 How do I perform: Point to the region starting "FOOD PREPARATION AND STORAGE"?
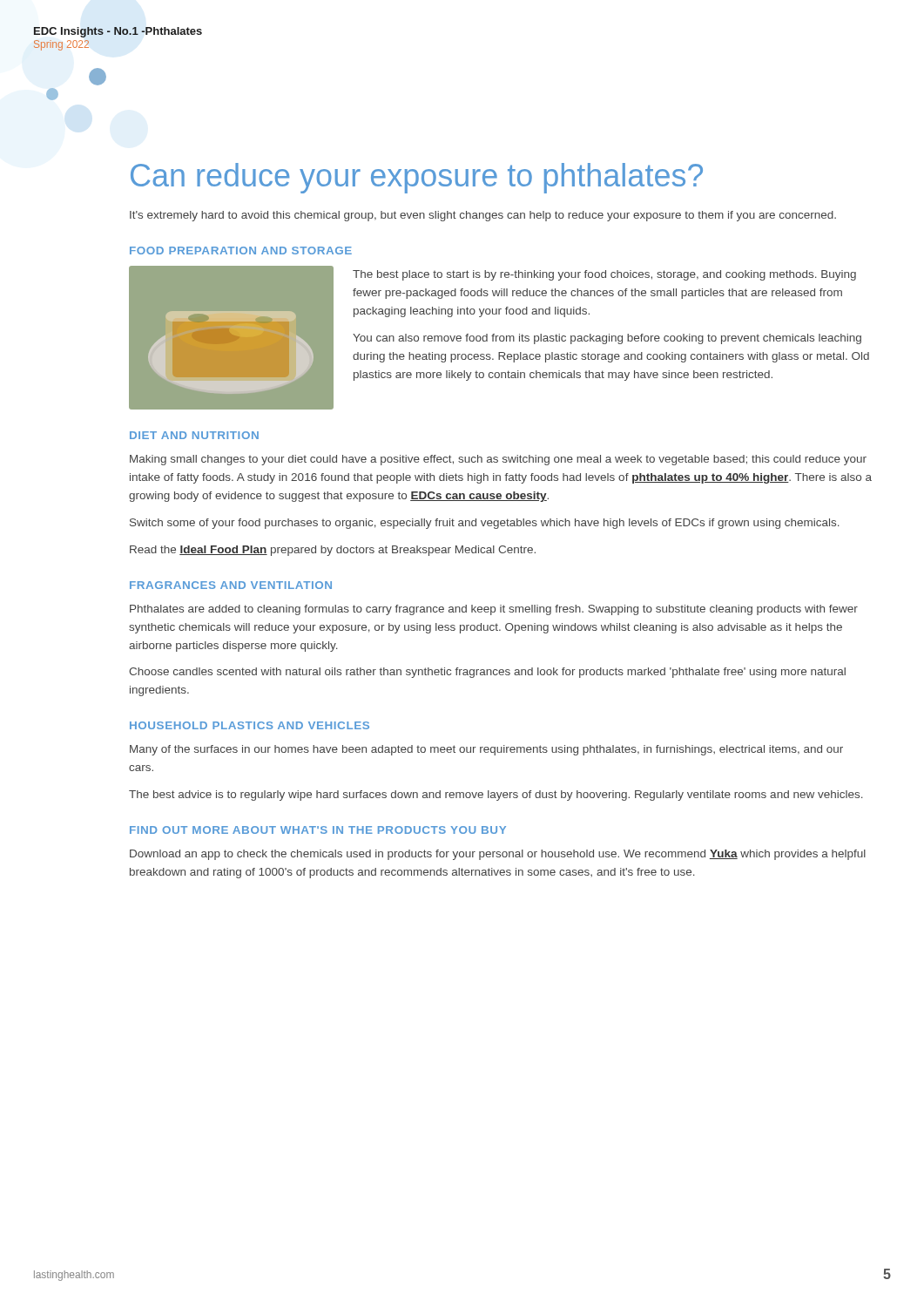241,251
